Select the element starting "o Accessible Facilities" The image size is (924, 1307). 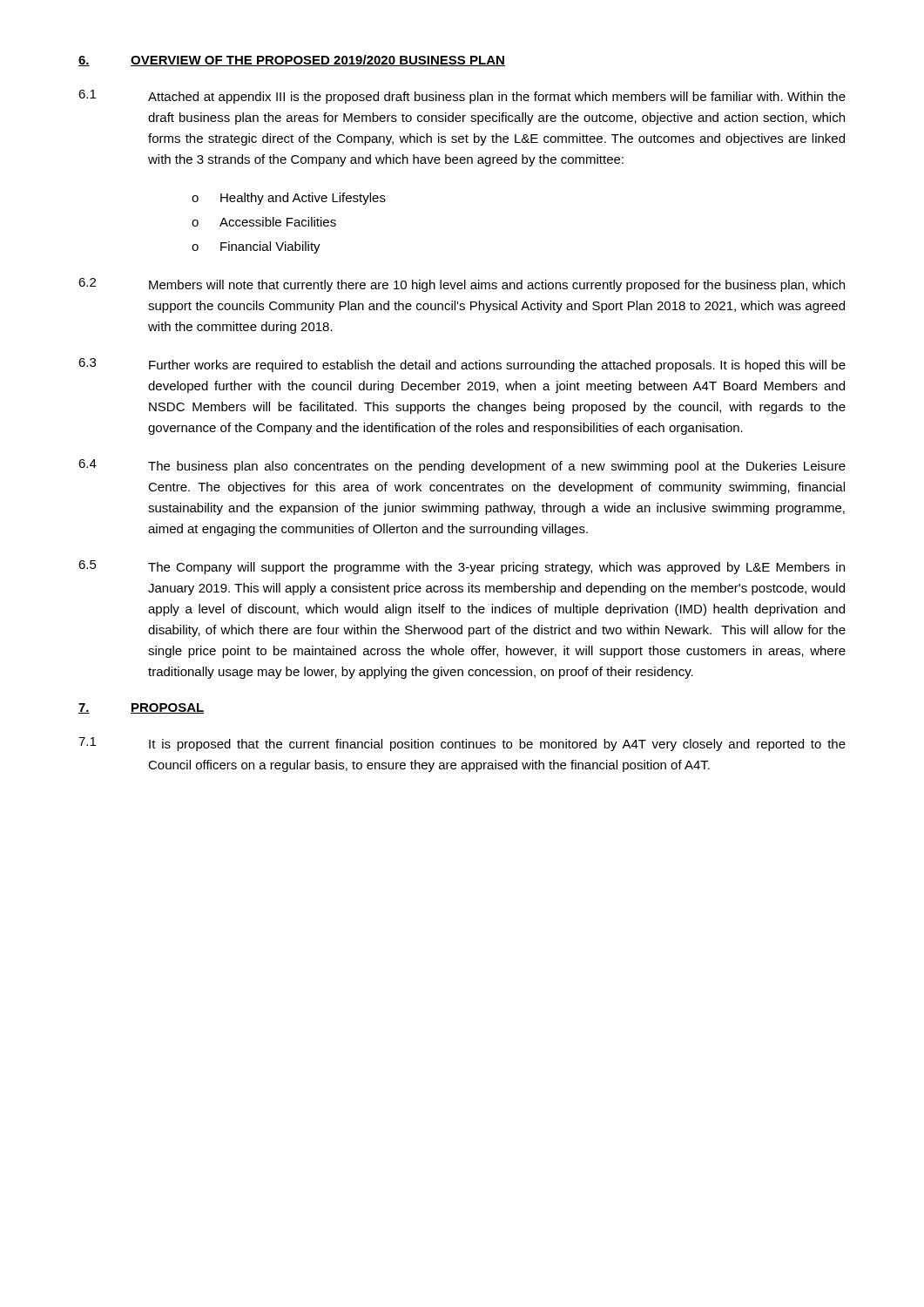coord(264,222)
